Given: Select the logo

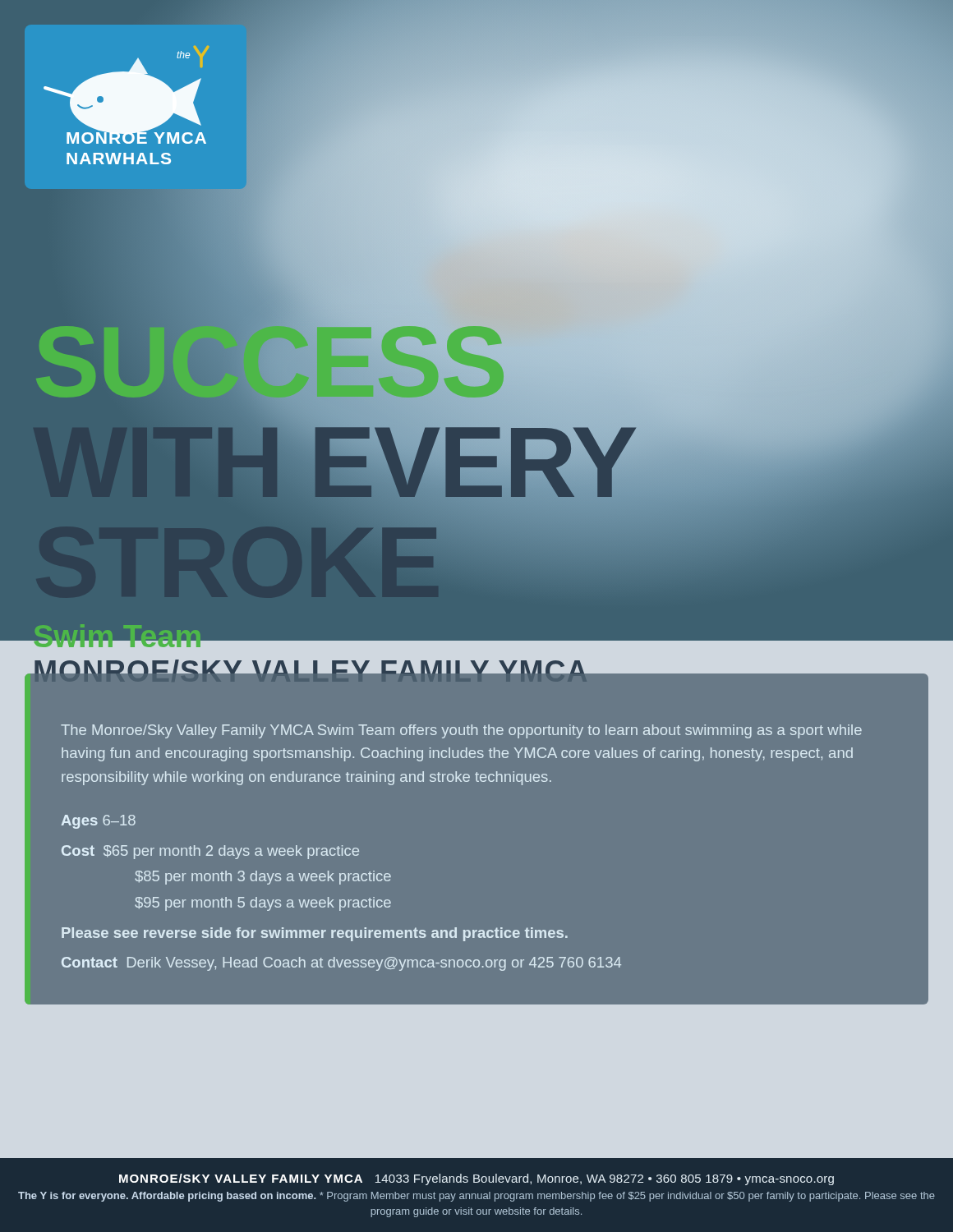Looking at the screenshot, I should point(136,107).
